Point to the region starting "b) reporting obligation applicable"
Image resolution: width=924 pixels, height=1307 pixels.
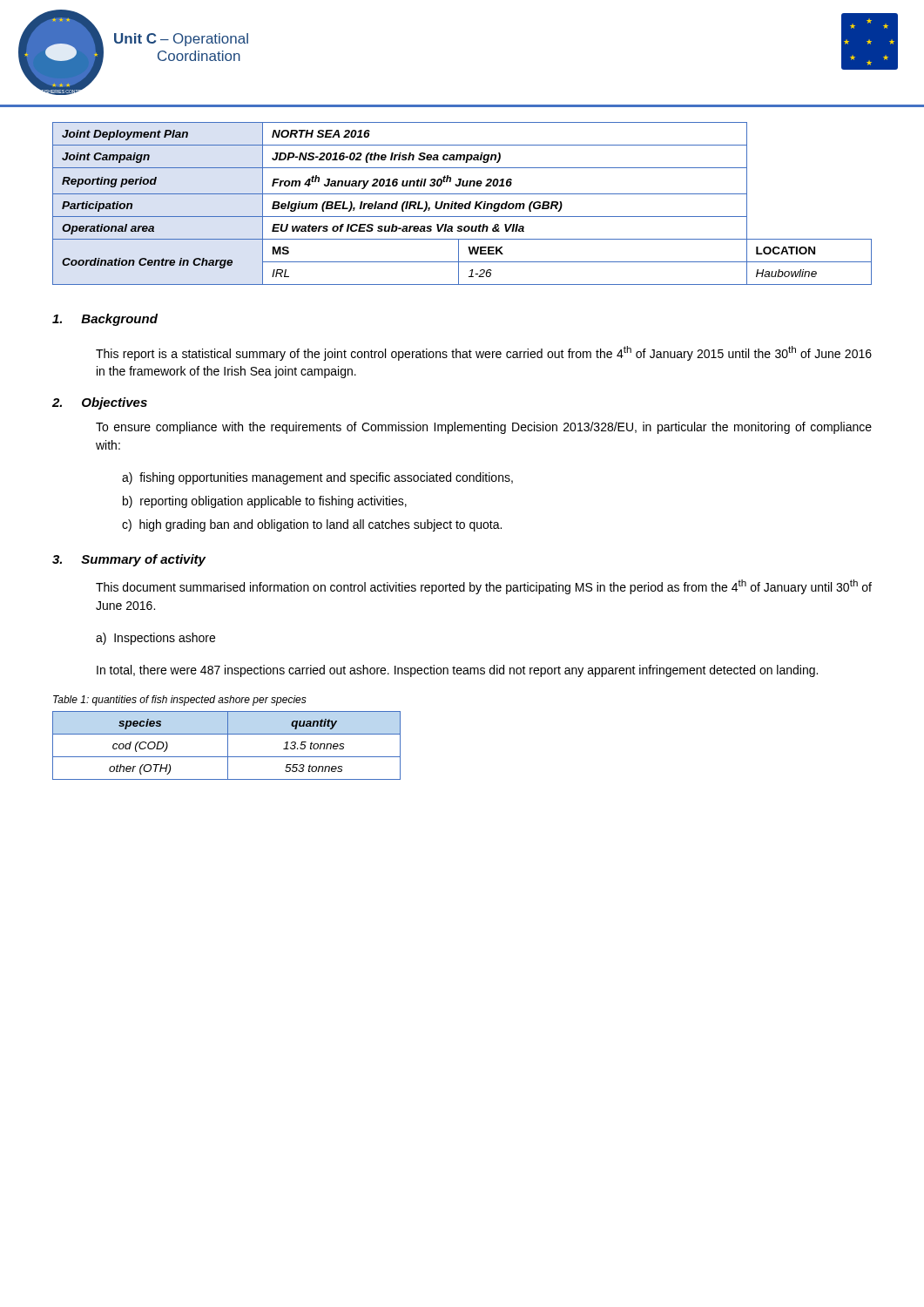(x=265, y=501)
